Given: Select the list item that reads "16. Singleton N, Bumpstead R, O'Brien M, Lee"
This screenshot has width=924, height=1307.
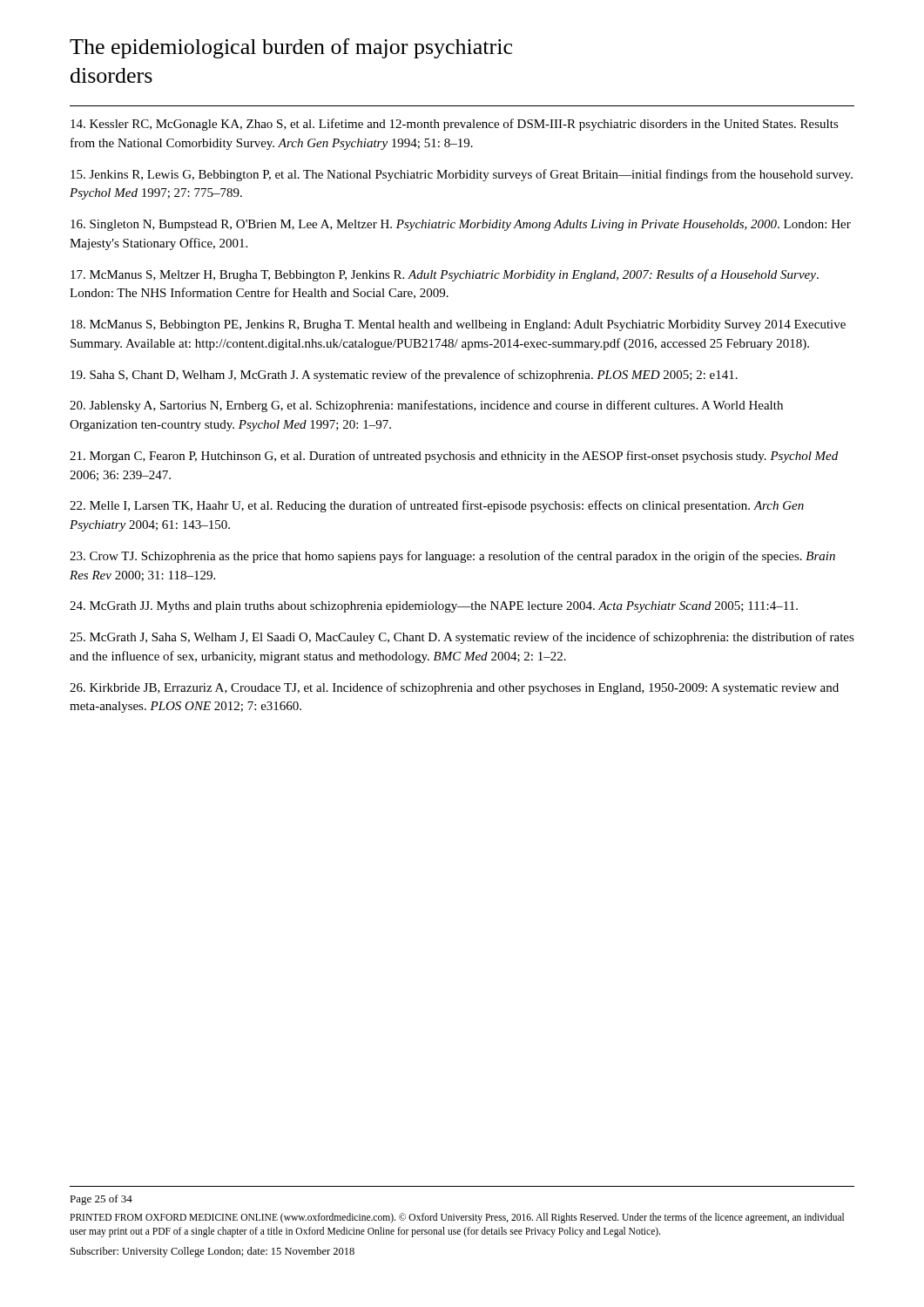Looking at the screenshot, I should coord(460,233).
